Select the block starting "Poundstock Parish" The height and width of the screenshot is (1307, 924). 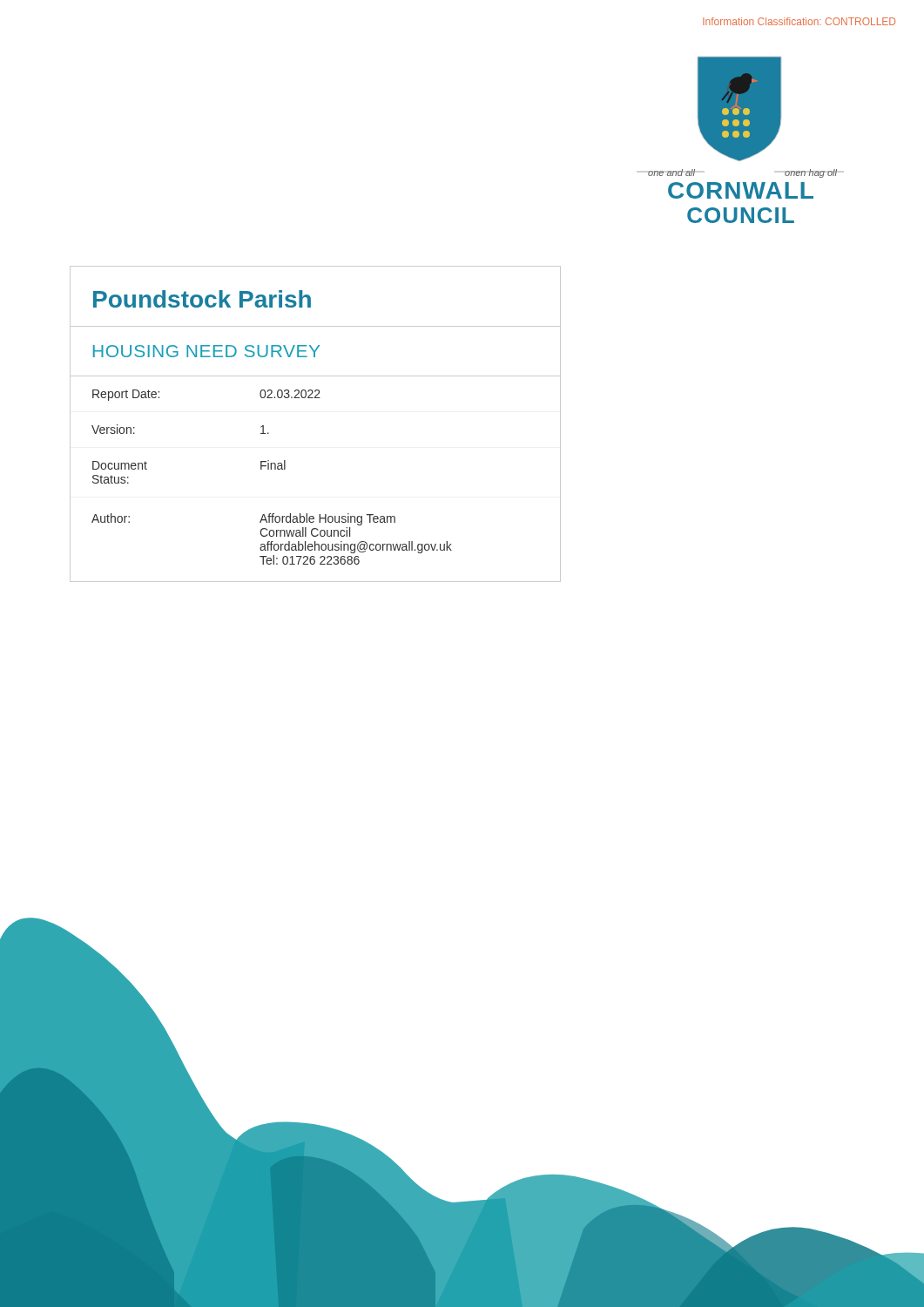(x=202, y=299)
